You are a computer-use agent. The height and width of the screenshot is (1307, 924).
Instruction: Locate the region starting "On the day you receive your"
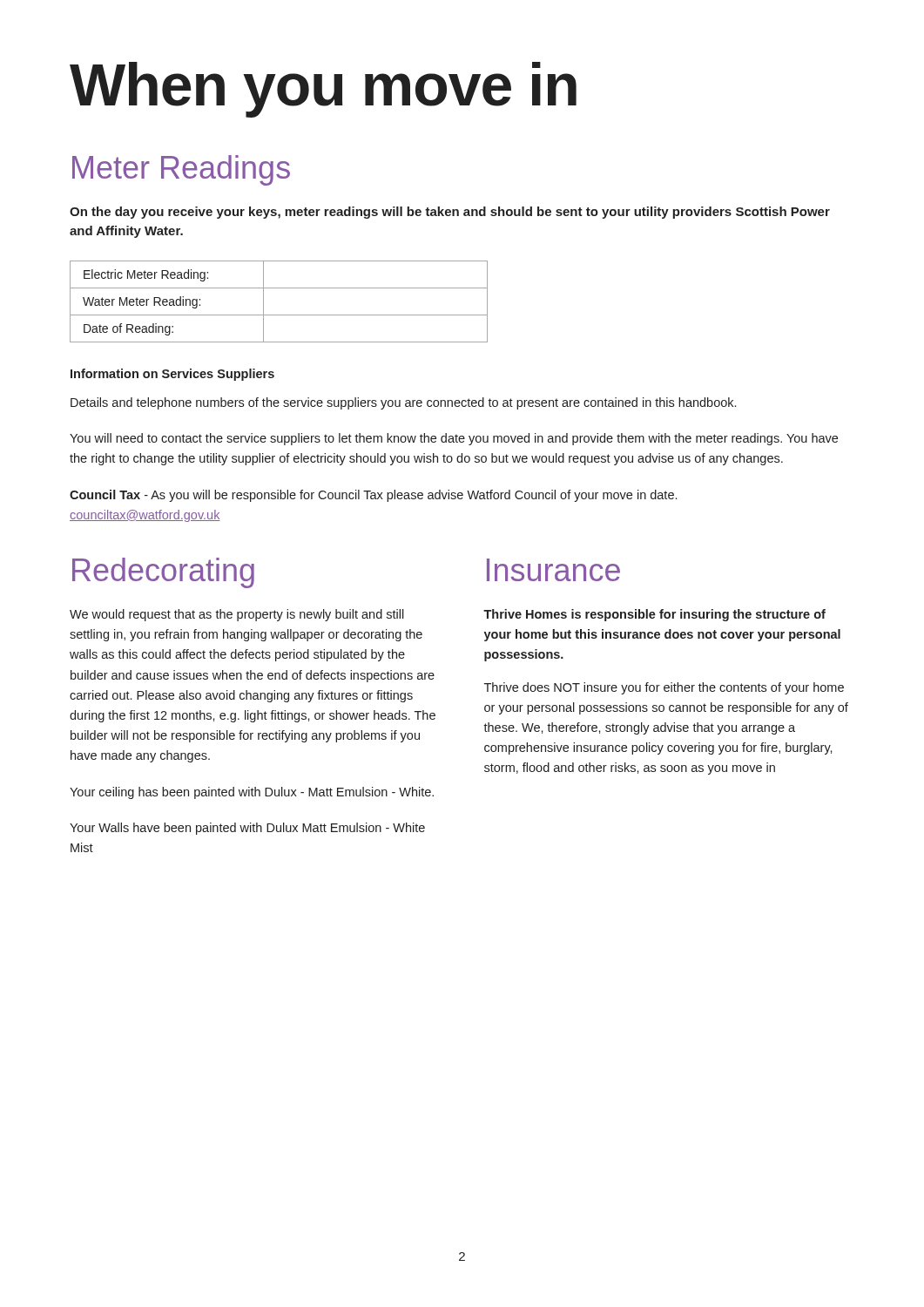pyautogui.click(x=450, y=221)
